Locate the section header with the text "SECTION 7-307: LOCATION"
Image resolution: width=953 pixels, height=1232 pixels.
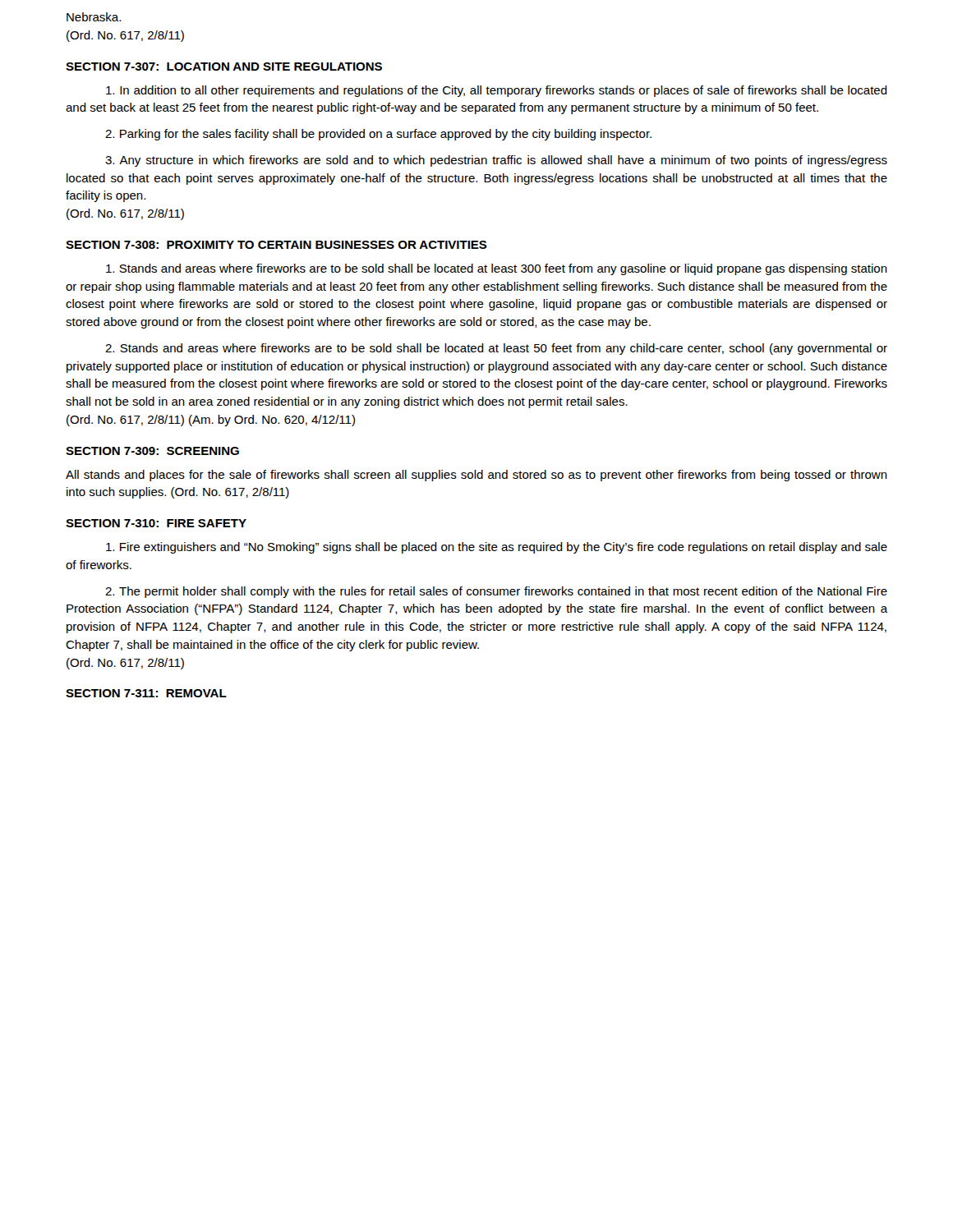(224, 66)
